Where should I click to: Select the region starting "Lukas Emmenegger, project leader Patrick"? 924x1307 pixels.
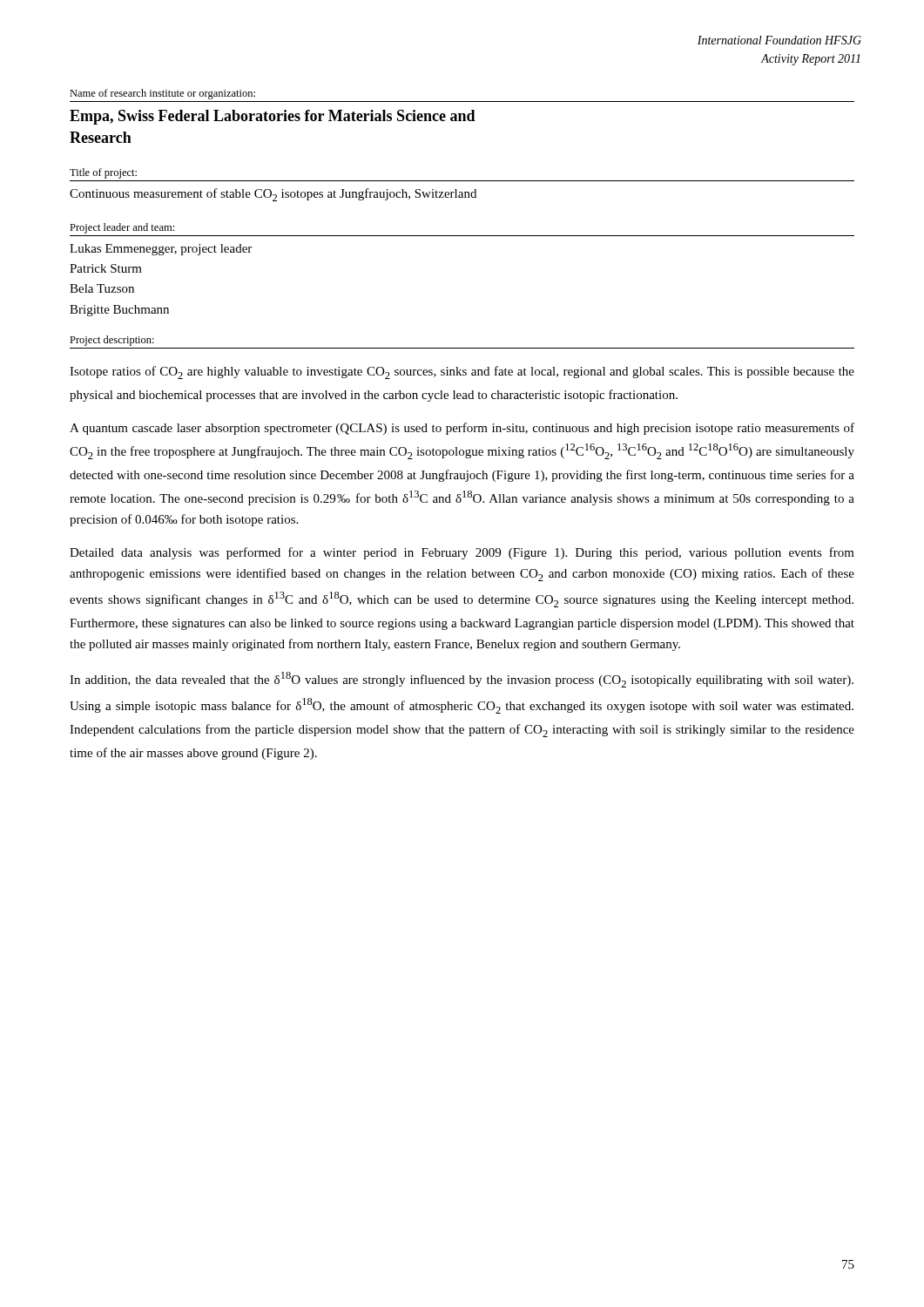point(161,250)
